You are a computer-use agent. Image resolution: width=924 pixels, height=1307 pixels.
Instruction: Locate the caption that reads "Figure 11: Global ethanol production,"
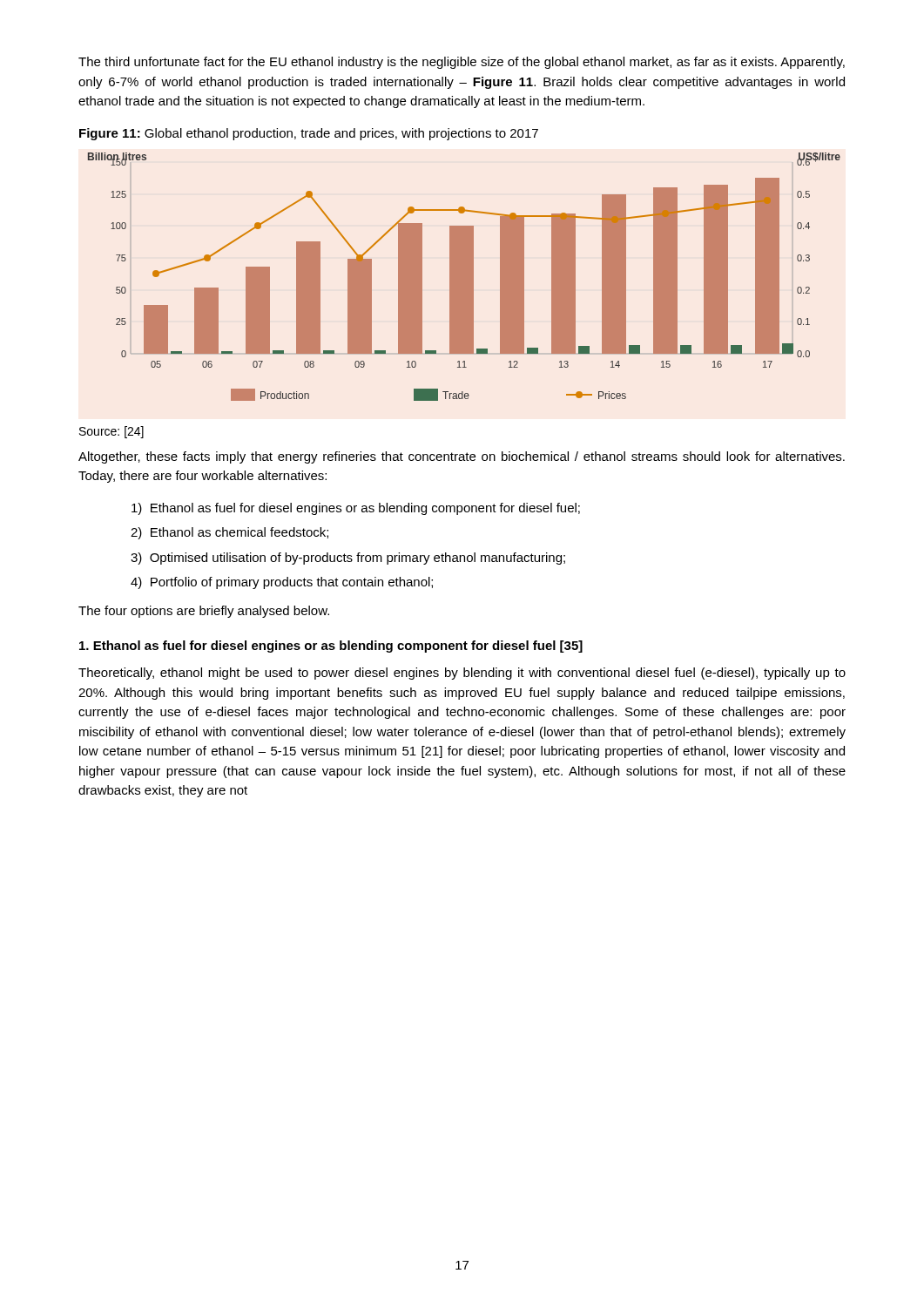coord(309,132)
